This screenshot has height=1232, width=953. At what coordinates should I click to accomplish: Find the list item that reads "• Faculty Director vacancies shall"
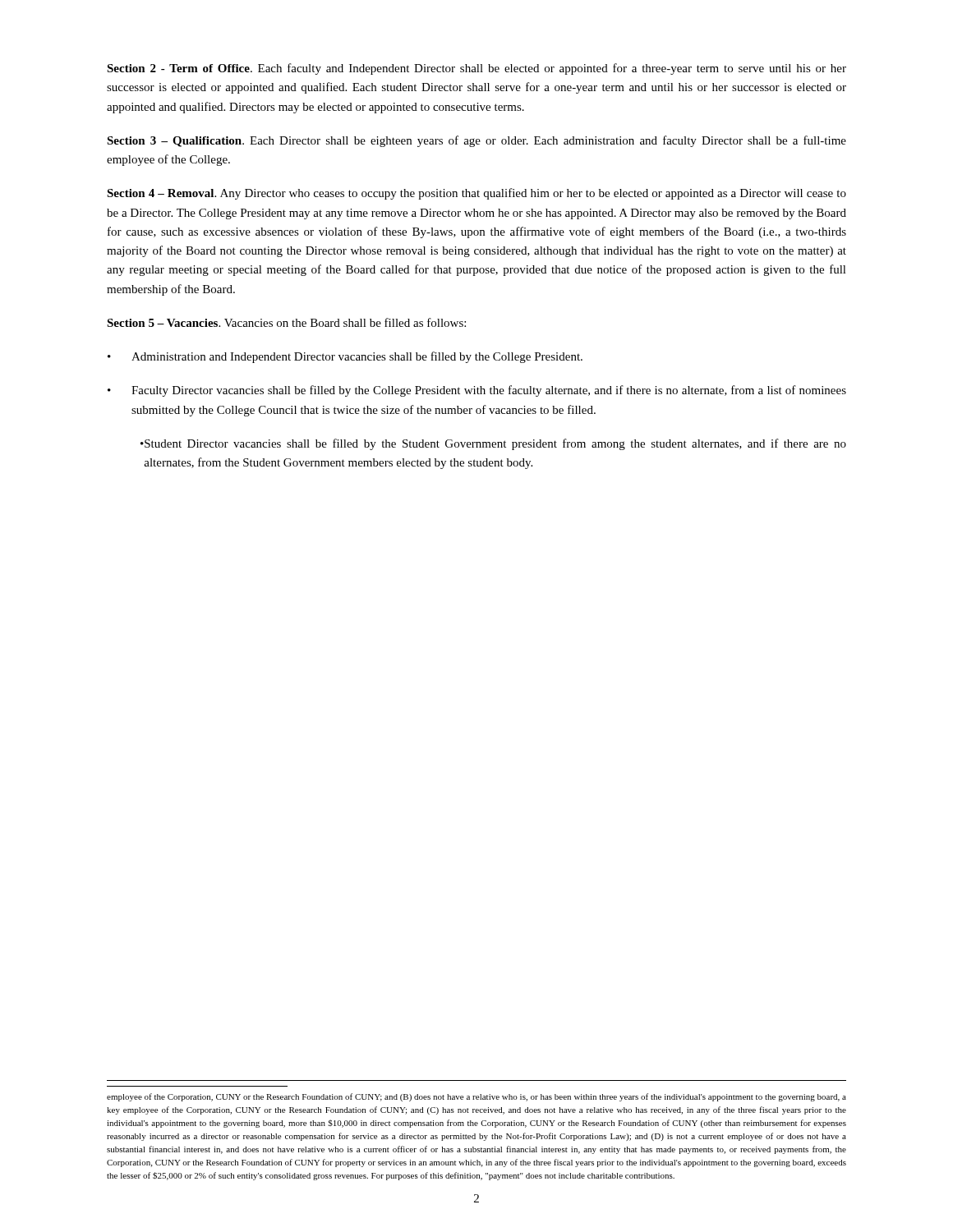476,400
